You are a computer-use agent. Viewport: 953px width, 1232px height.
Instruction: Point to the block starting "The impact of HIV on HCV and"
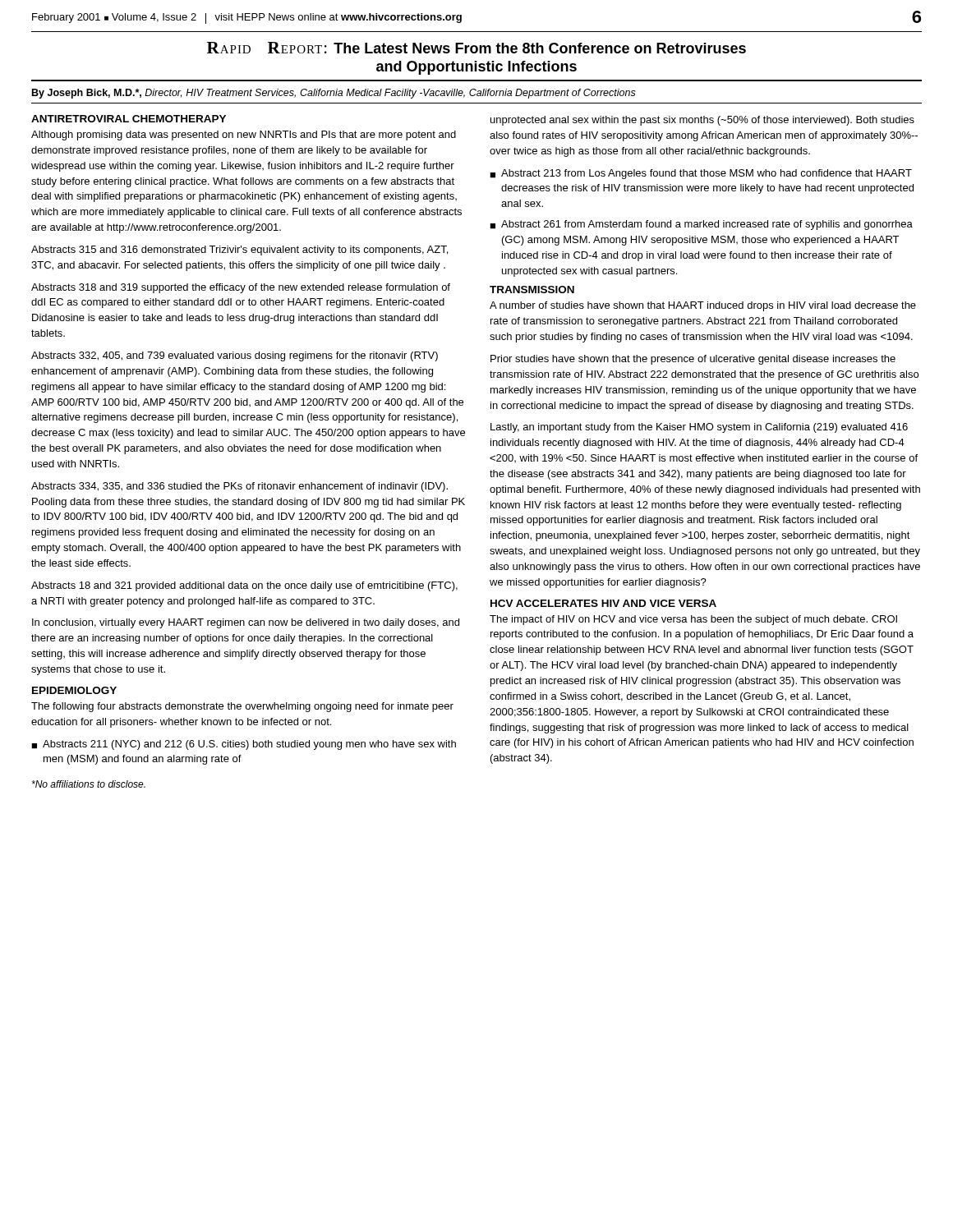[702, 688]
